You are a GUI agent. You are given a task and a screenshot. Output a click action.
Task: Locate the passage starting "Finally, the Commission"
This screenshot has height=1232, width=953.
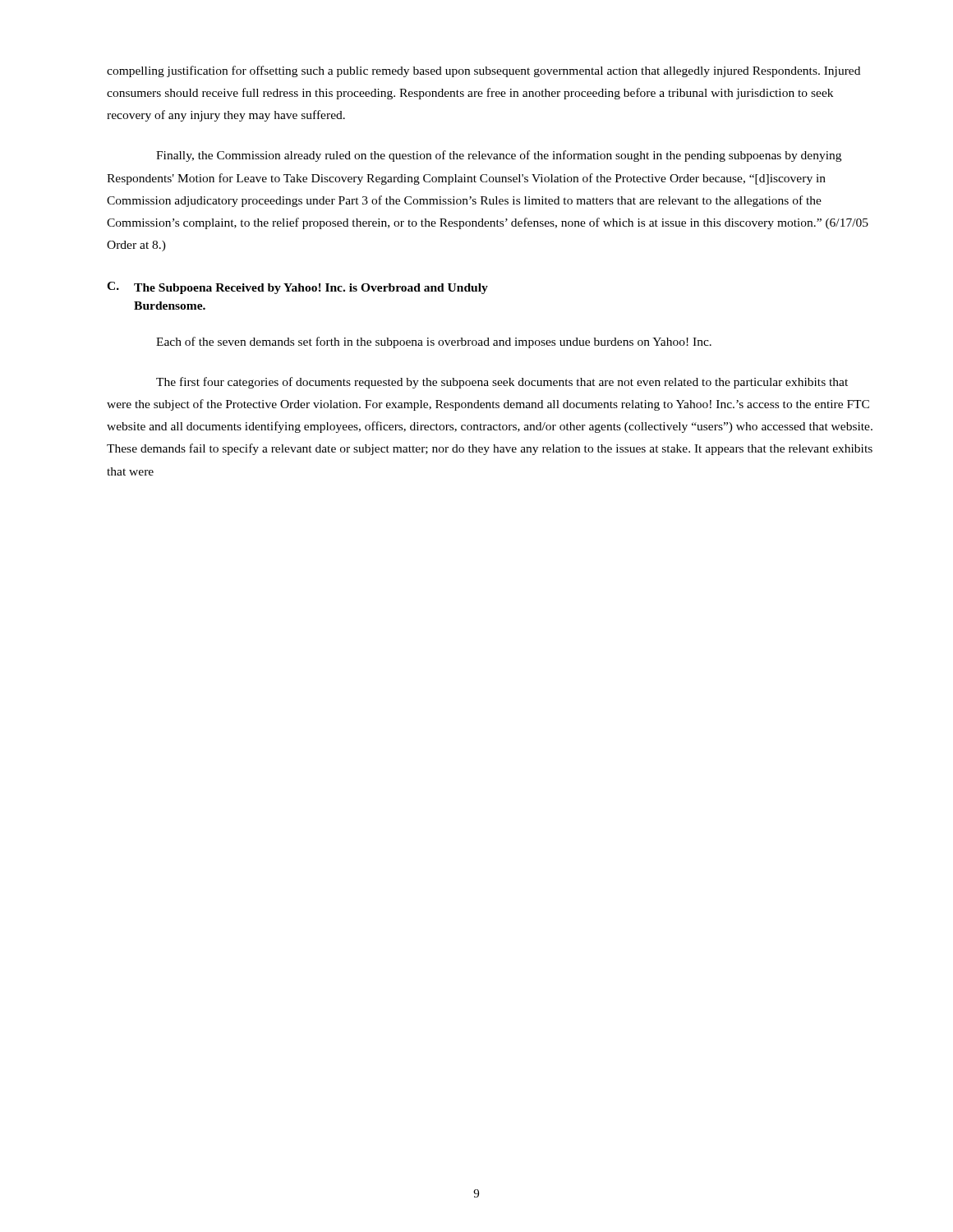[491, 200]
